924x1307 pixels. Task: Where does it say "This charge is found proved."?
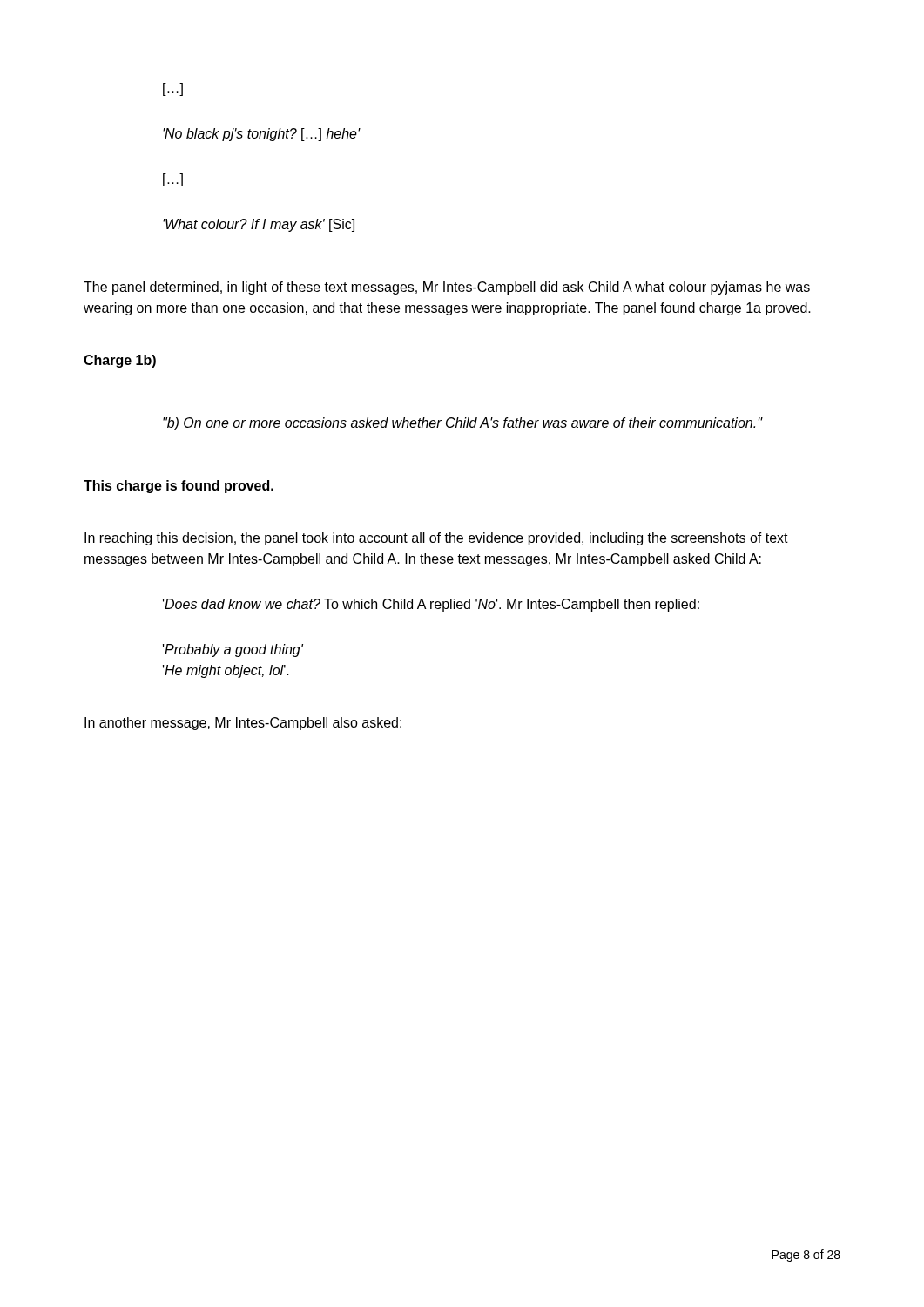[x=179, y=487]
